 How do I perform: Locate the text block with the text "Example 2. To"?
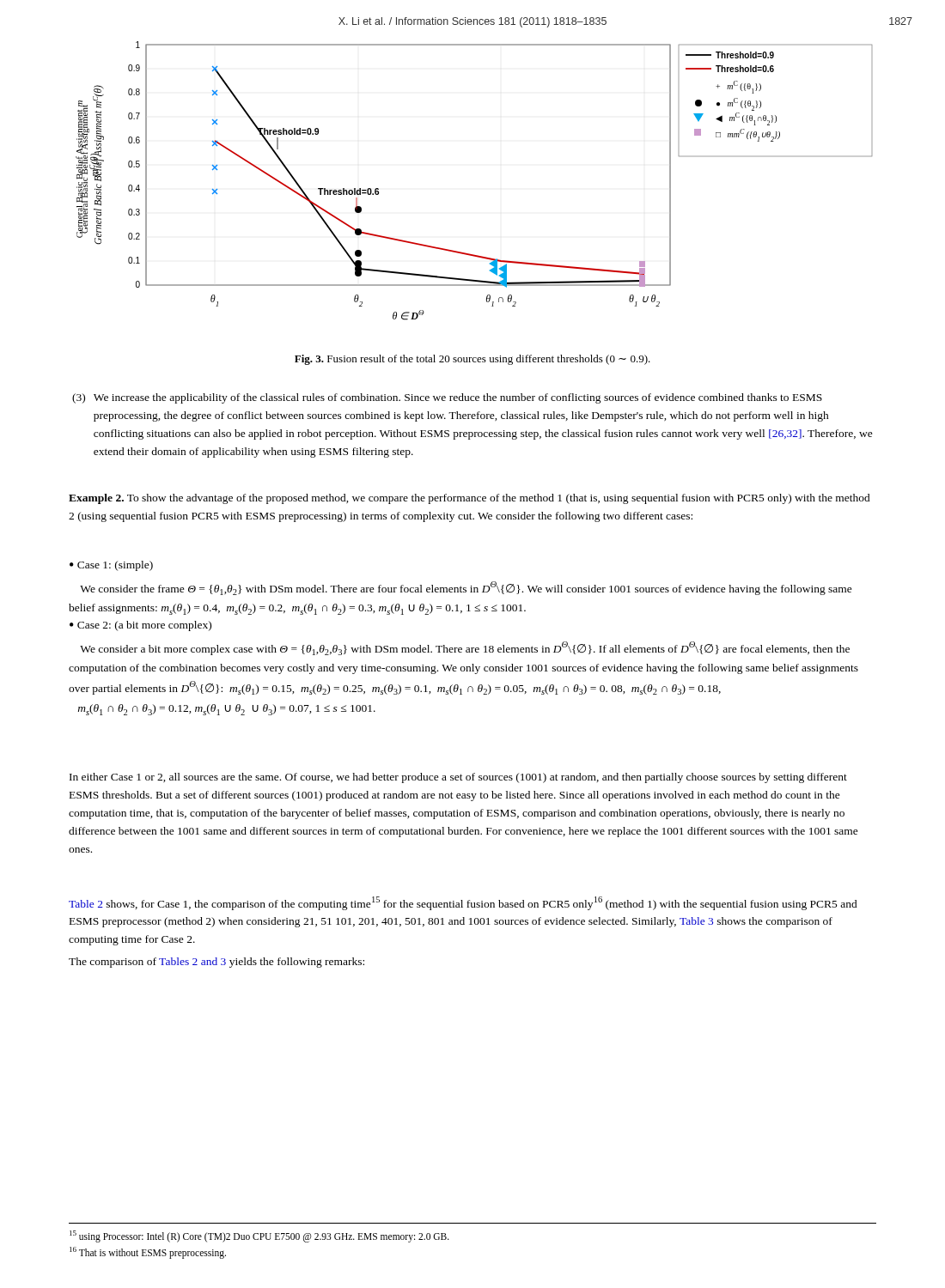pyautogui.click(x=469, y=507)
